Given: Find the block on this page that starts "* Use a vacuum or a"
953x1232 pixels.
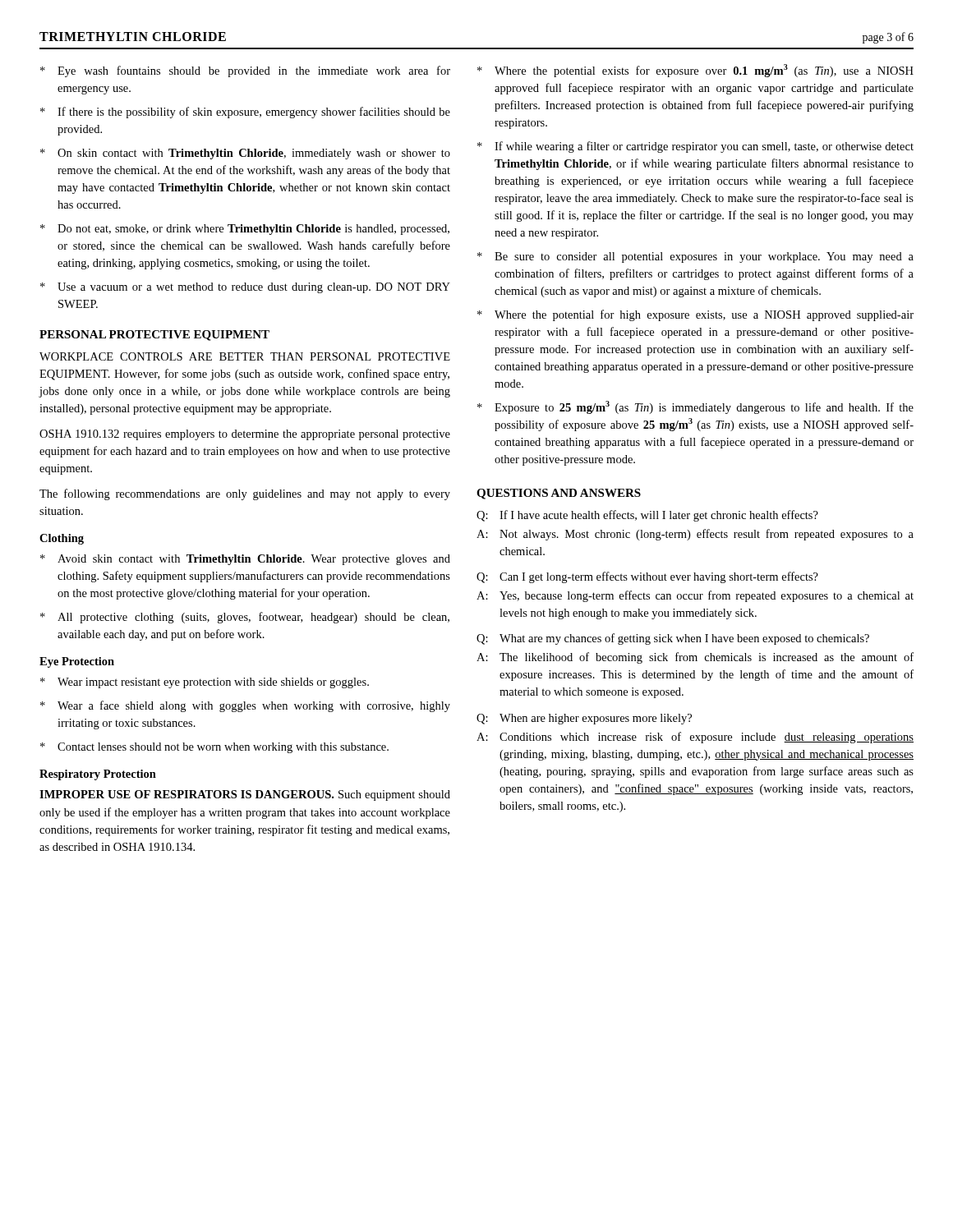Looking at the screenshot, I should coord(245,296).
